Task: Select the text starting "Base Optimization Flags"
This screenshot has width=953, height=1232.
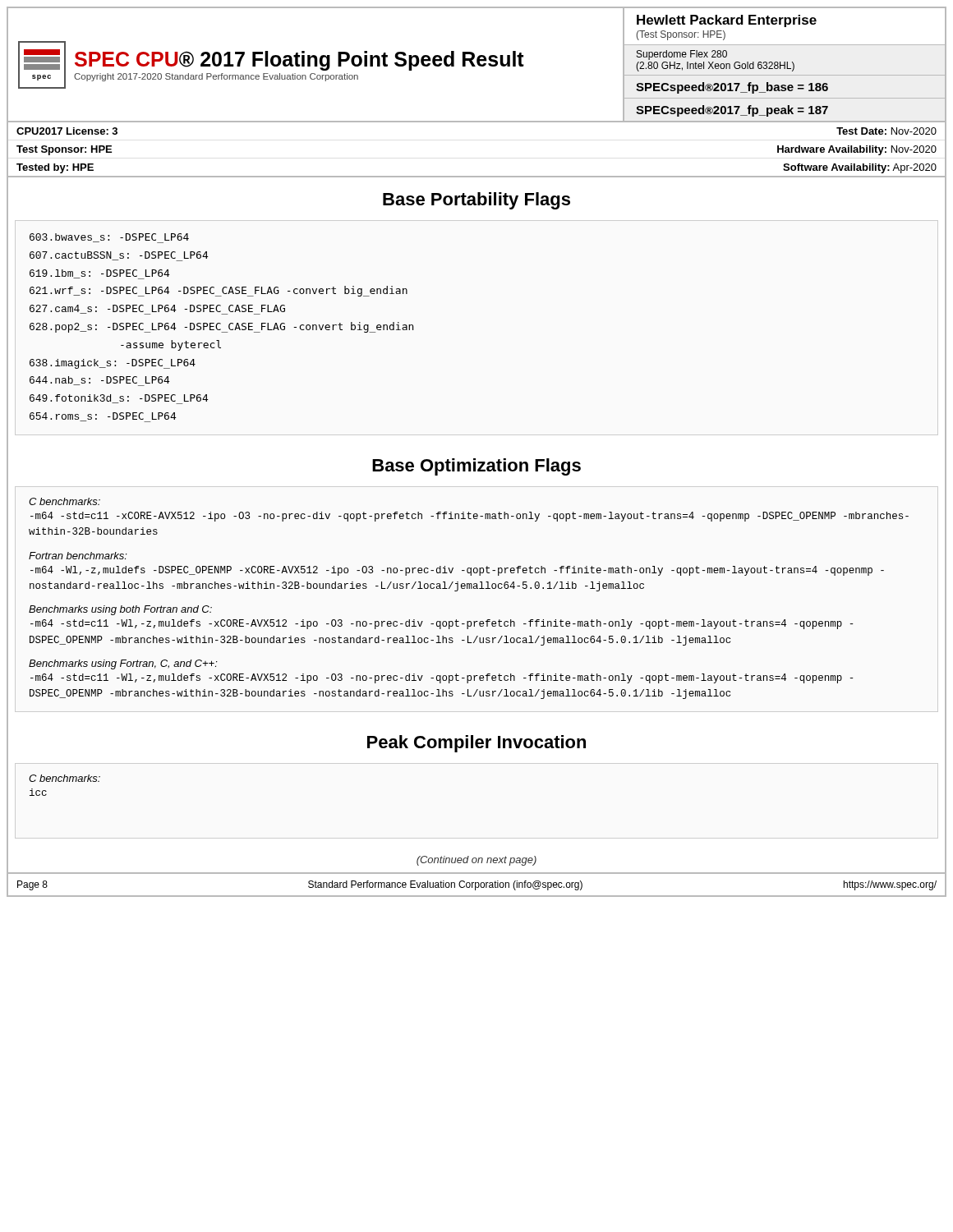Action: 476,465
